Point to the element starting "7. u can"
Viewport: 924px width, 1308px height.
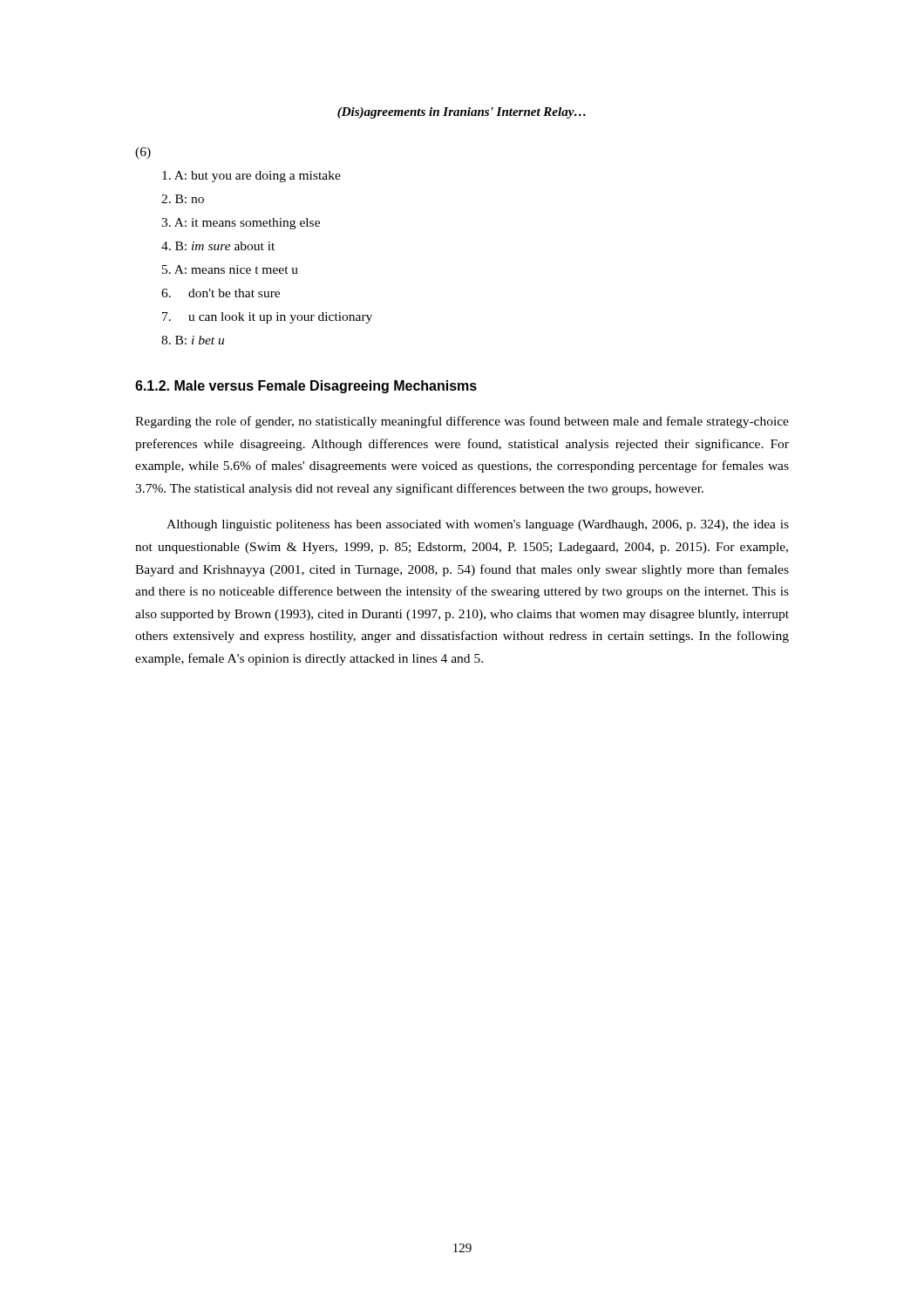coord(267,316)
